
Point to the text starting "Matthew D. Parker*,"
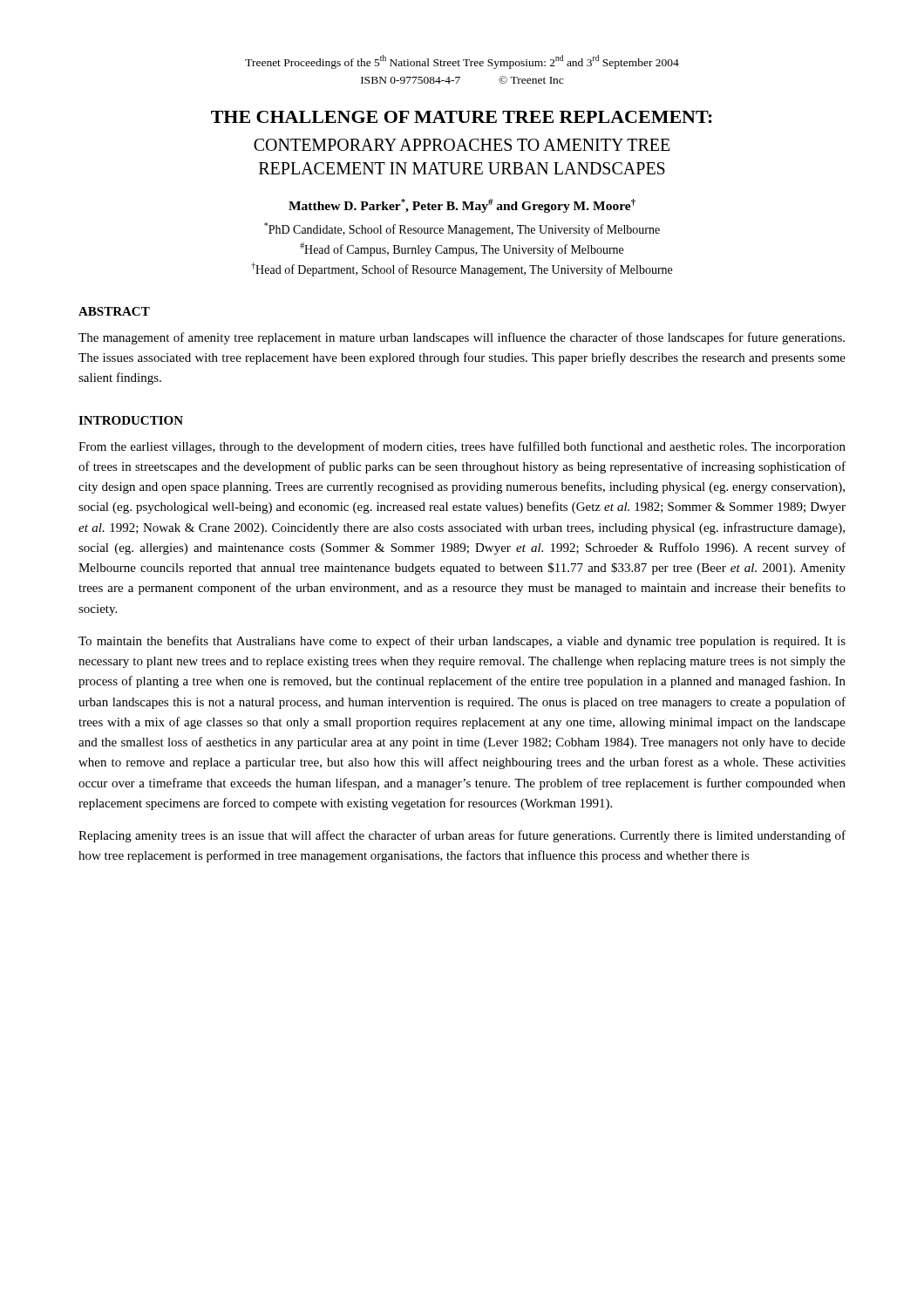tap(462, 238)
